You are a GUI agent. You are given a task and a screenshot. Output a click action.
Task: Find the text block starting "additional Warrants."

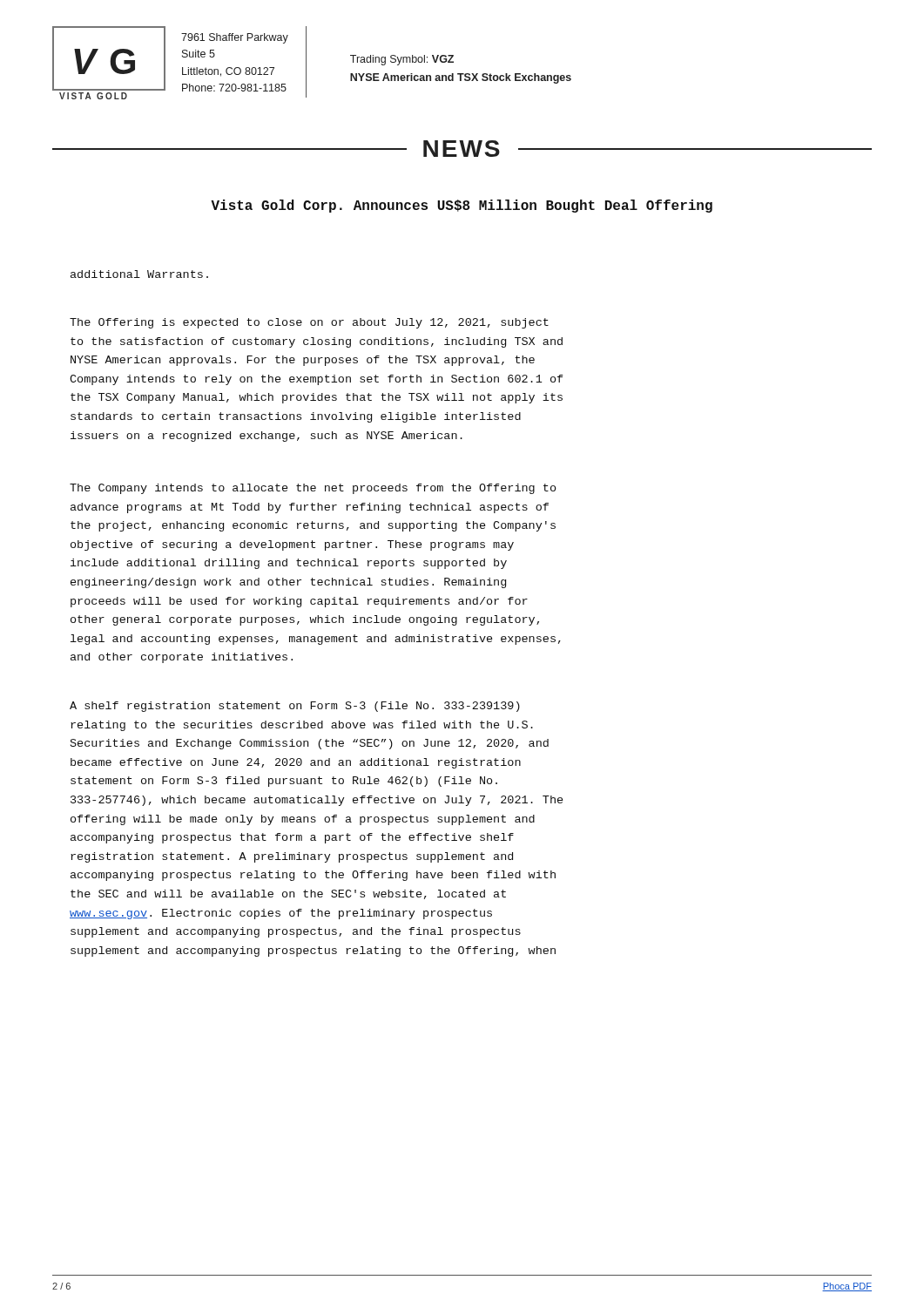click(140, 275)
